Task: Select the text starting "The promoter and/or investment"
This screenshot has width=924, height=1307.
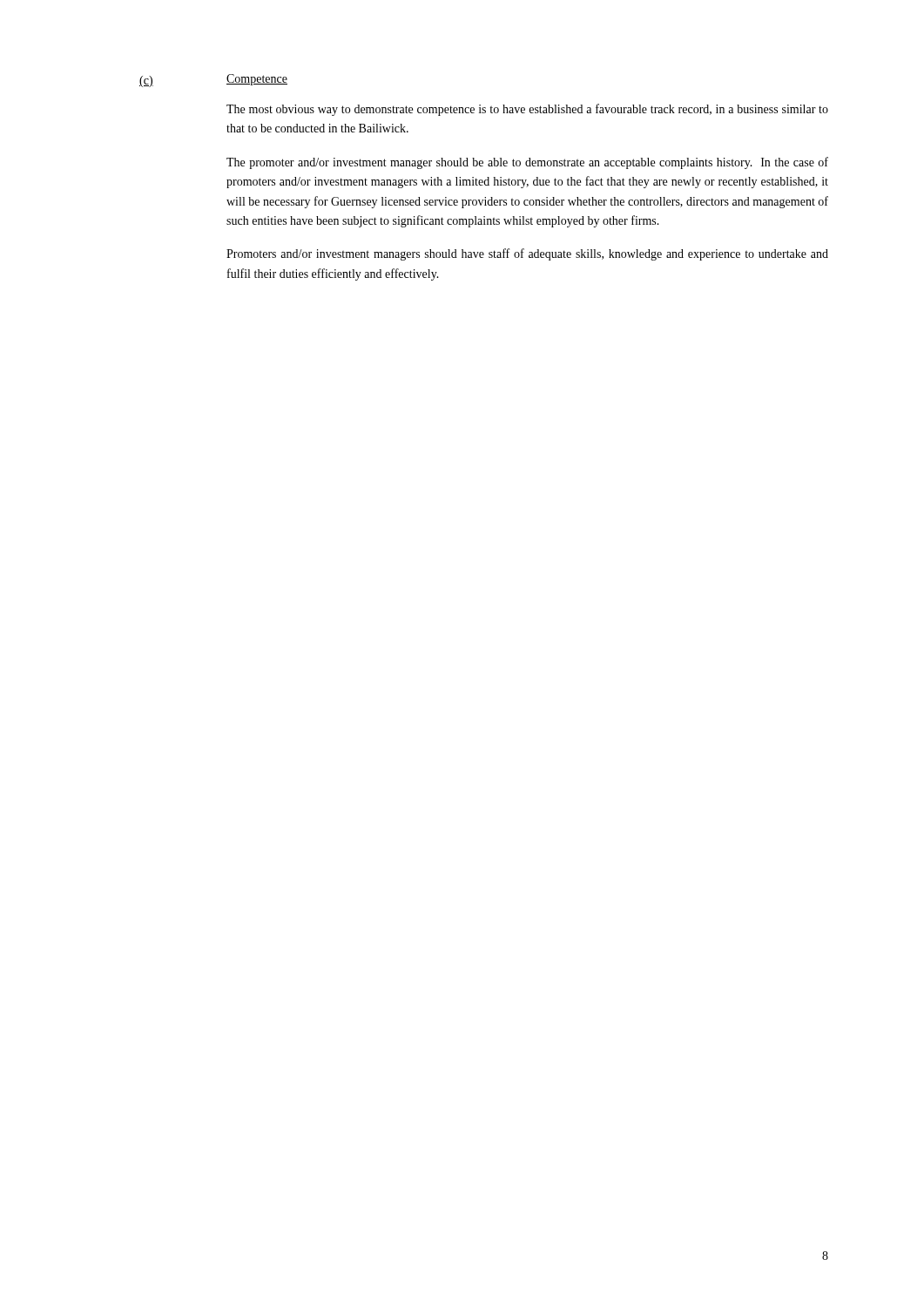Action: (527, 192)
